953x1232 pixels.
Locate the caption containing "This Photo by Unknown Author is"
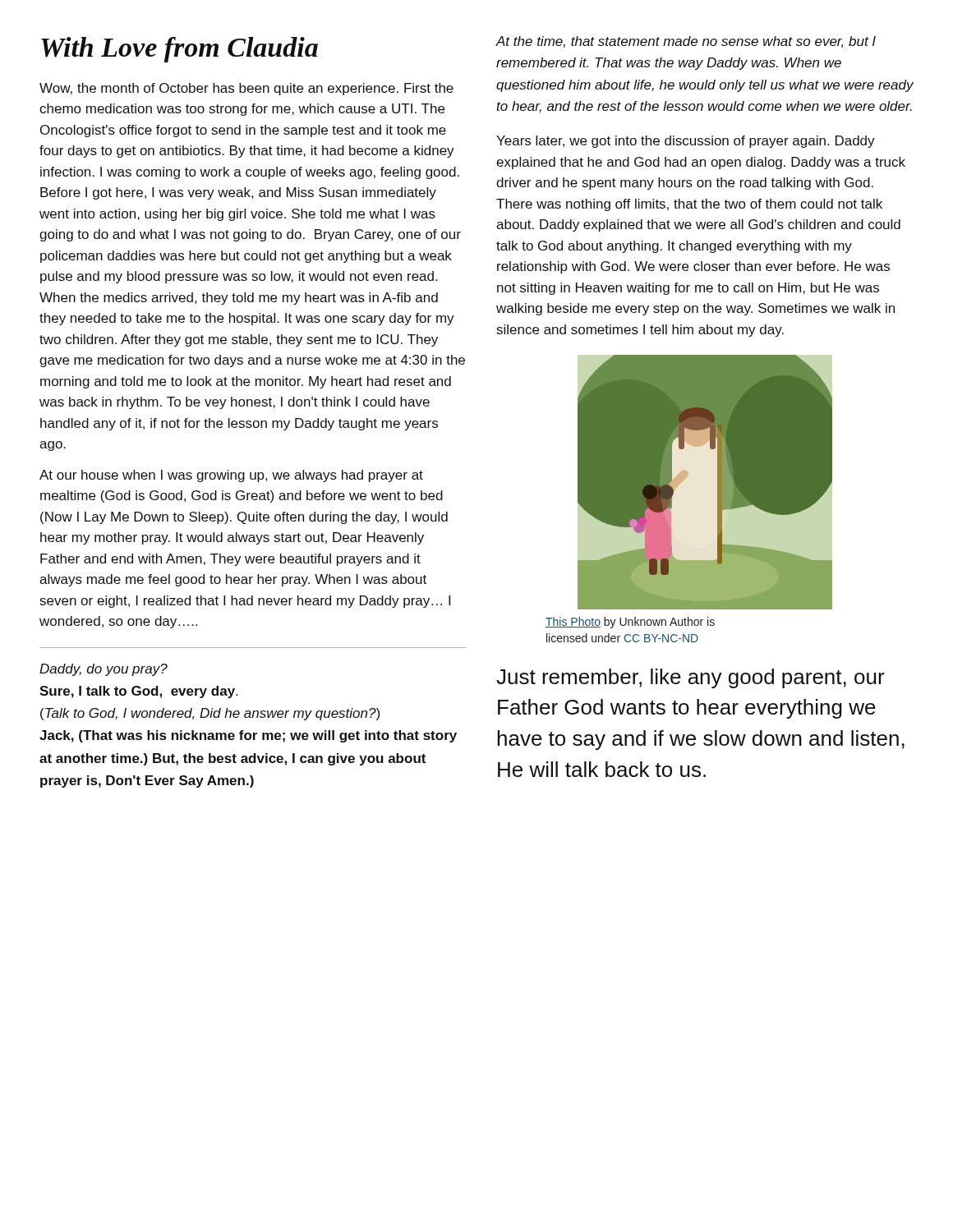[x=630, y=630]
